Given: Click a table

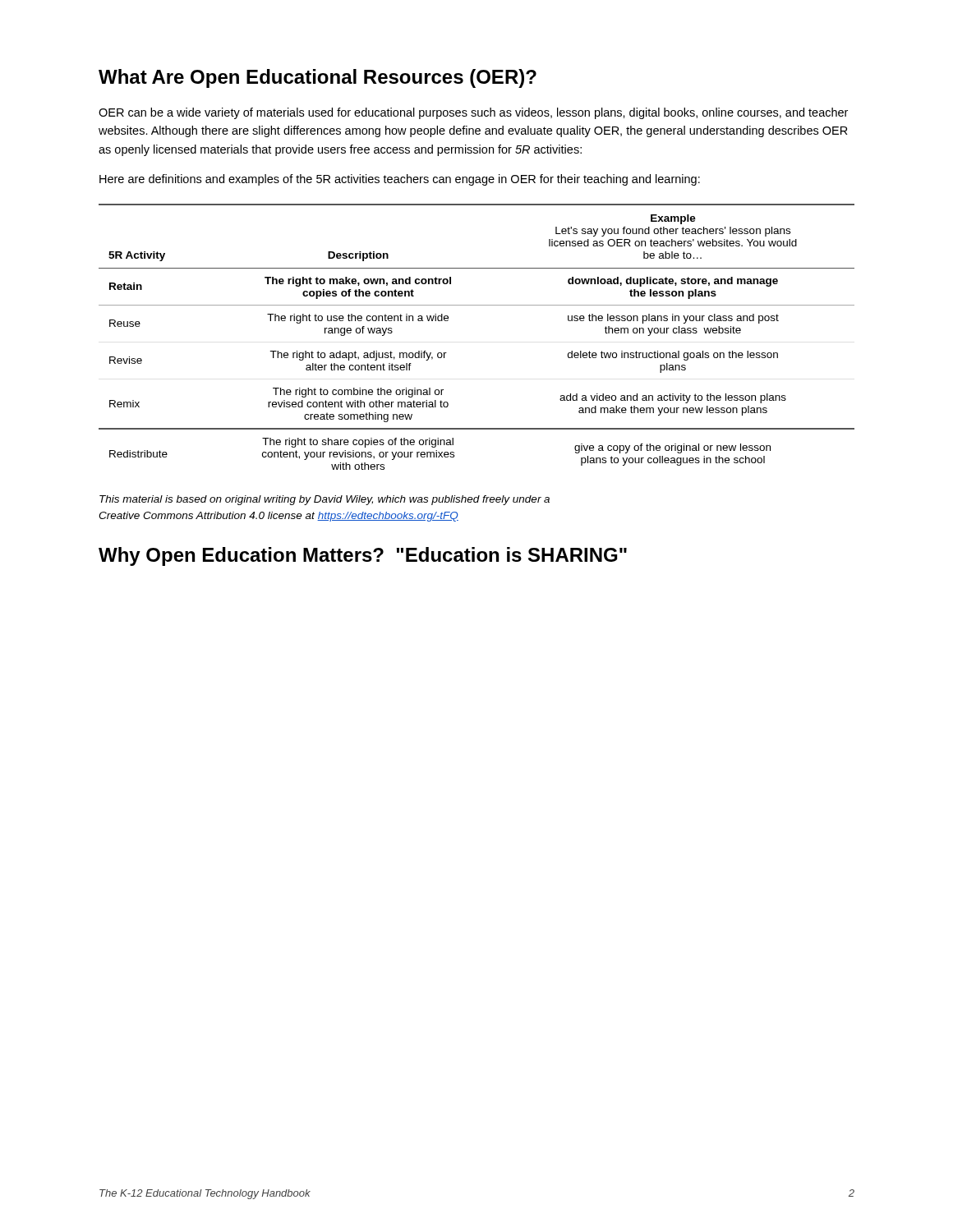Looking at the screenshot, I should coord(476,341).
